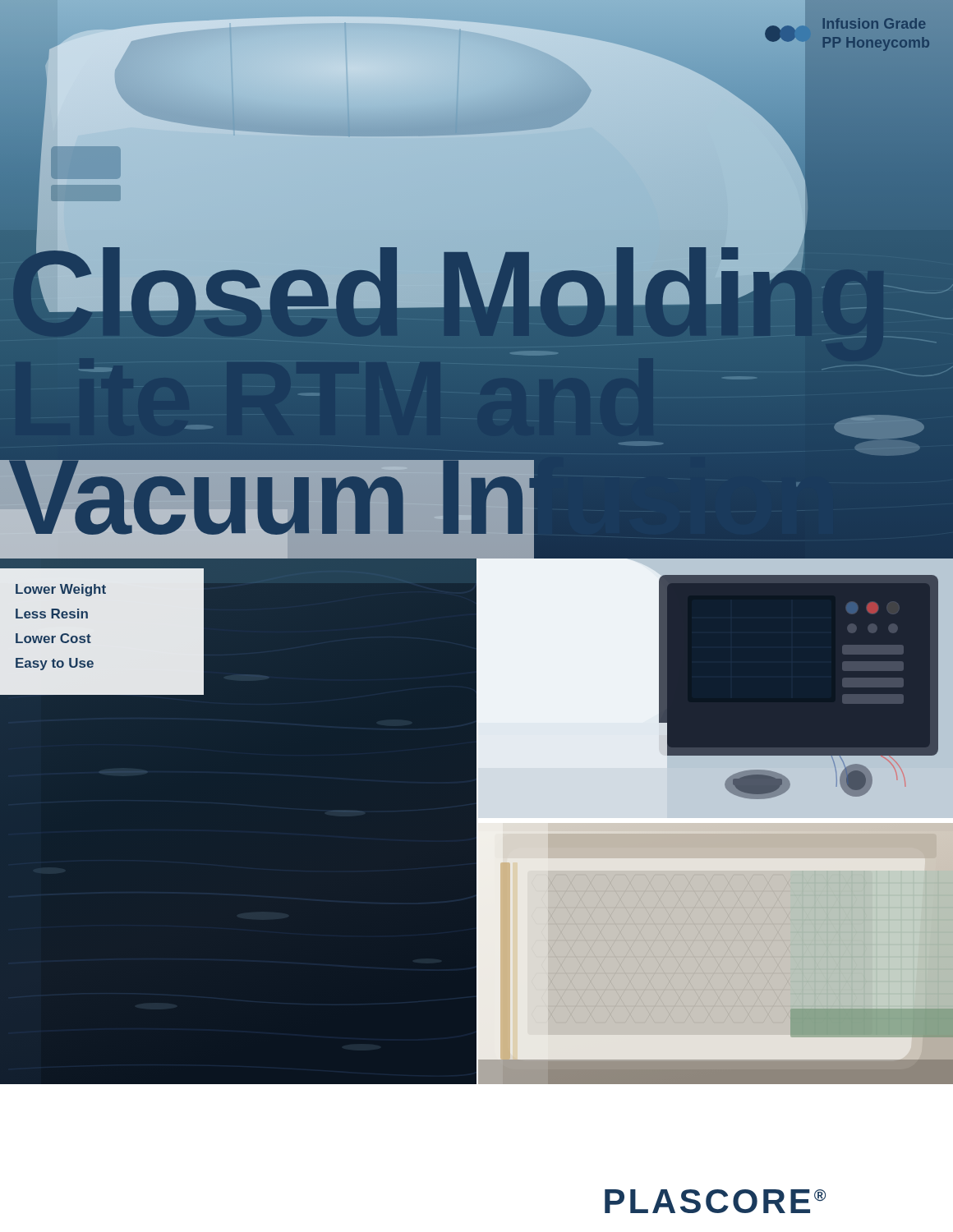Find the region starting "Lower Weight"
This screenshot has height=1232, width=953.
[x=60, y=589]
